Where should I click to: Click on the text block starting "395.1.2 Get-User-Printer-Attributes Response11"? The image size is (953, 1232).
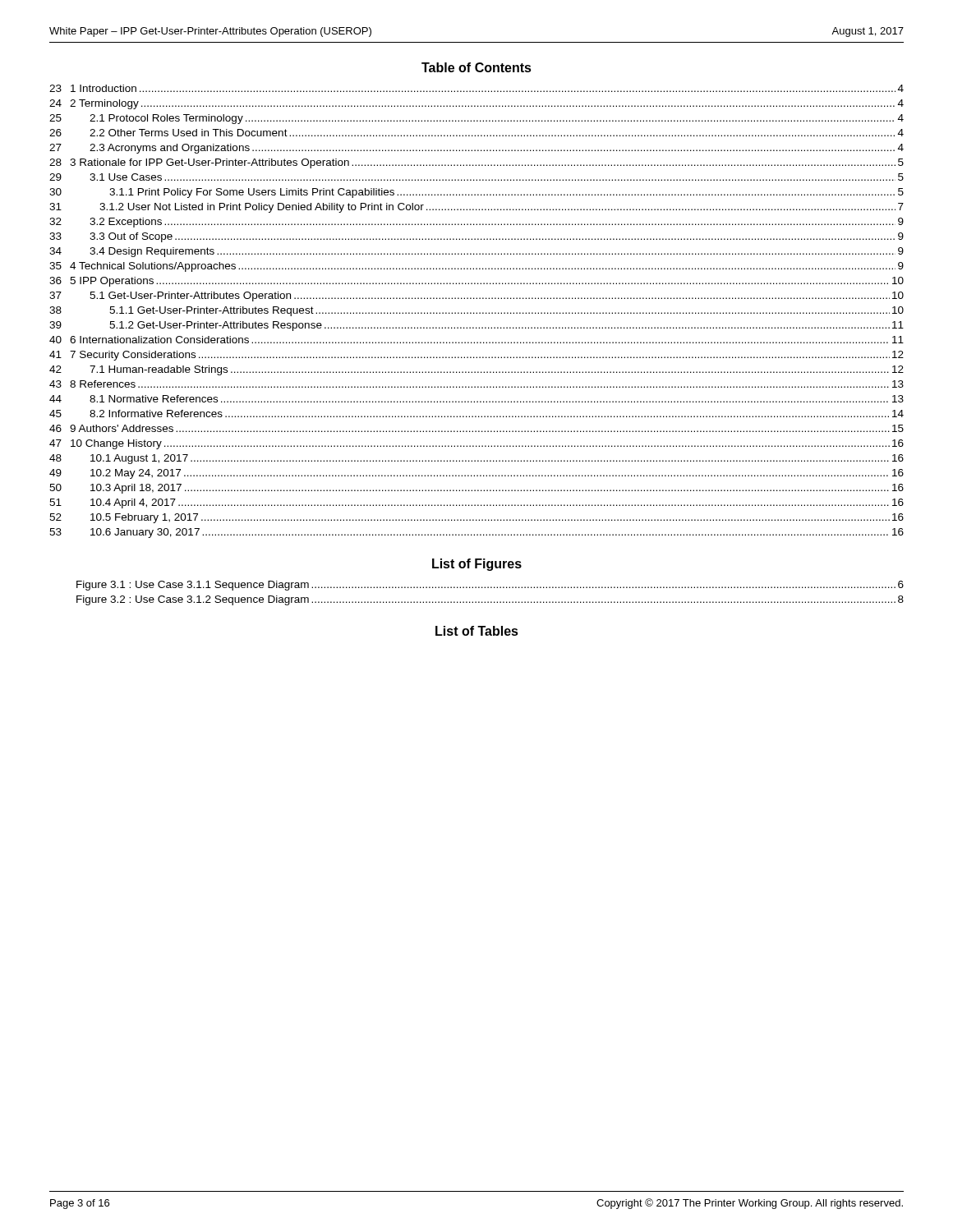coord(476,324)
